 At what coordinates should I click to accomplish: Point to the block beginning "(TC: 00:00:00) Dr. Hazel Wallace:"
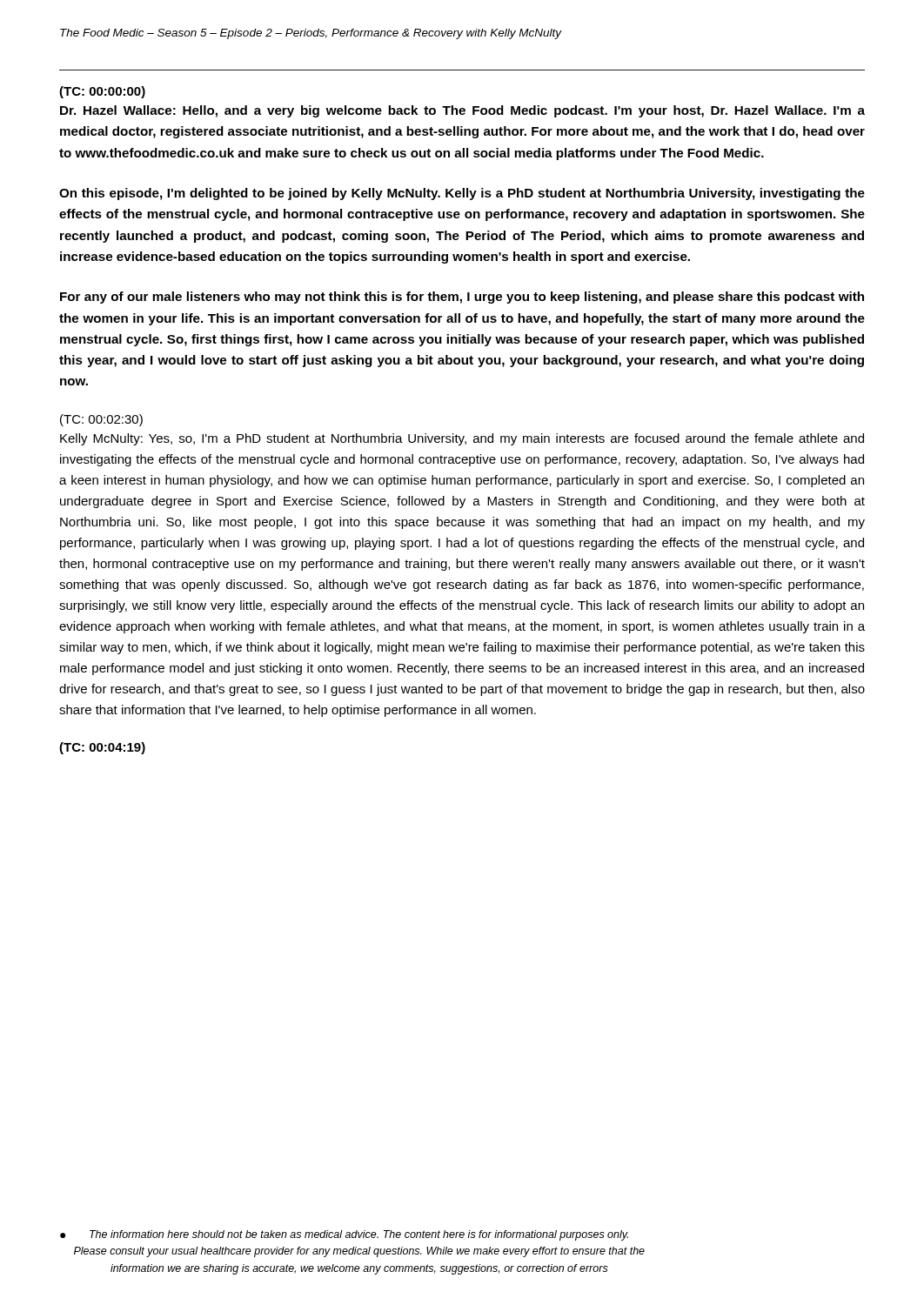click(462, 124)
